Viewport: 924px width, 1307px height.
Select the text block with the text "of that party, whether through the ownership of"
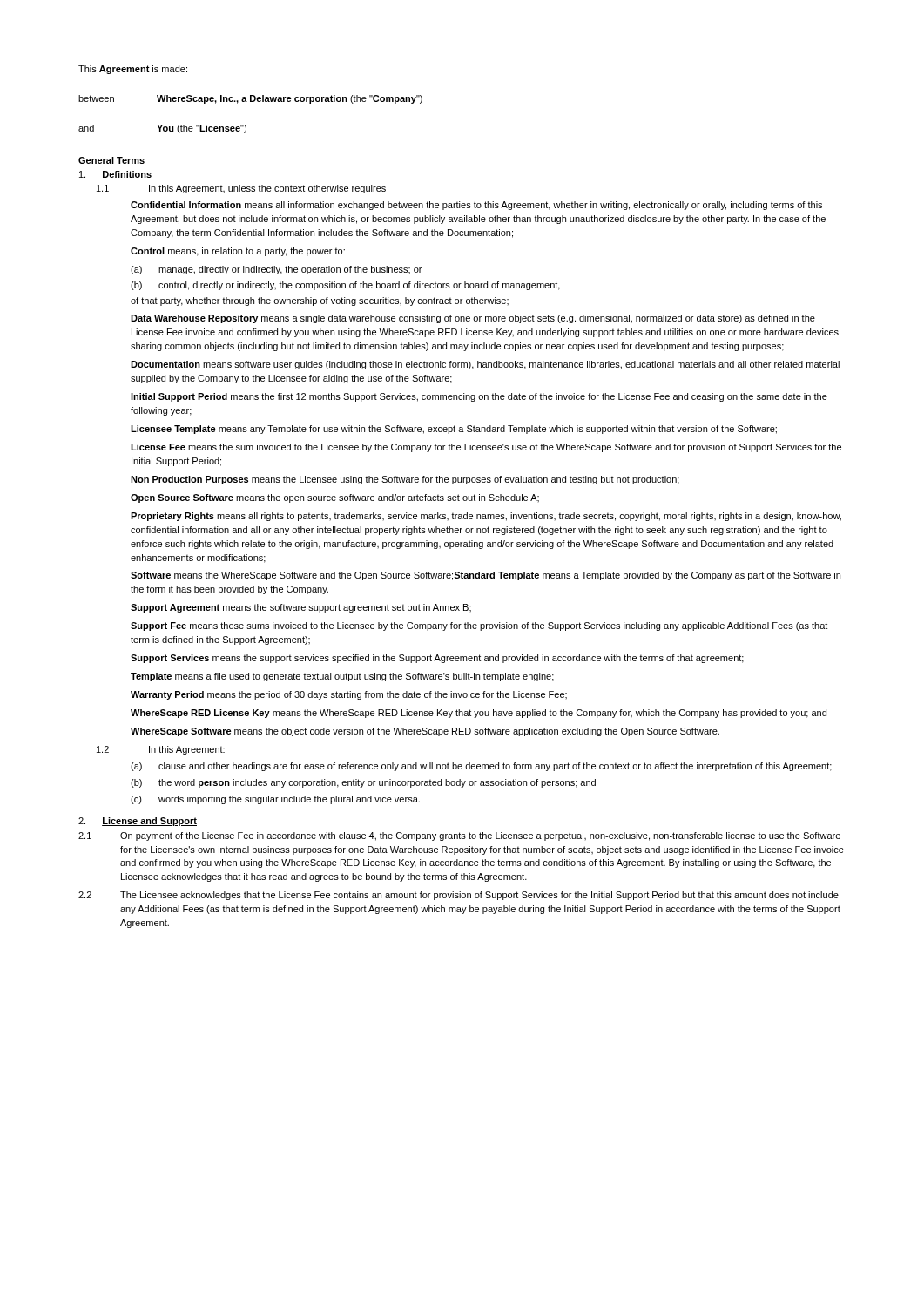pos(320,300)
